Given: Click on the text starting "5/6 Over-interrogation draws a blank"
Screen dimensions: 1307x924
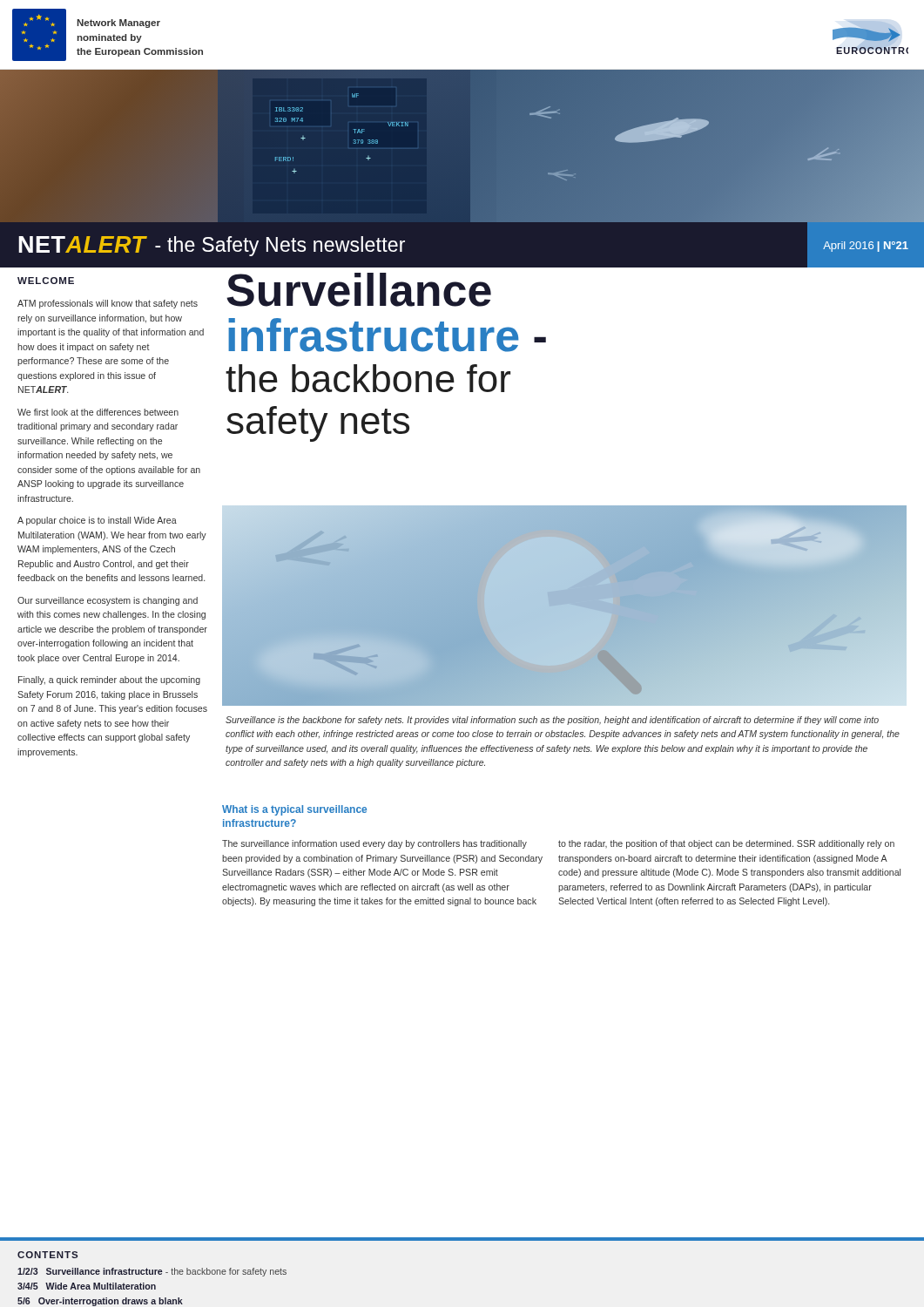Looking at the screenshot, I should (100, 1301).
